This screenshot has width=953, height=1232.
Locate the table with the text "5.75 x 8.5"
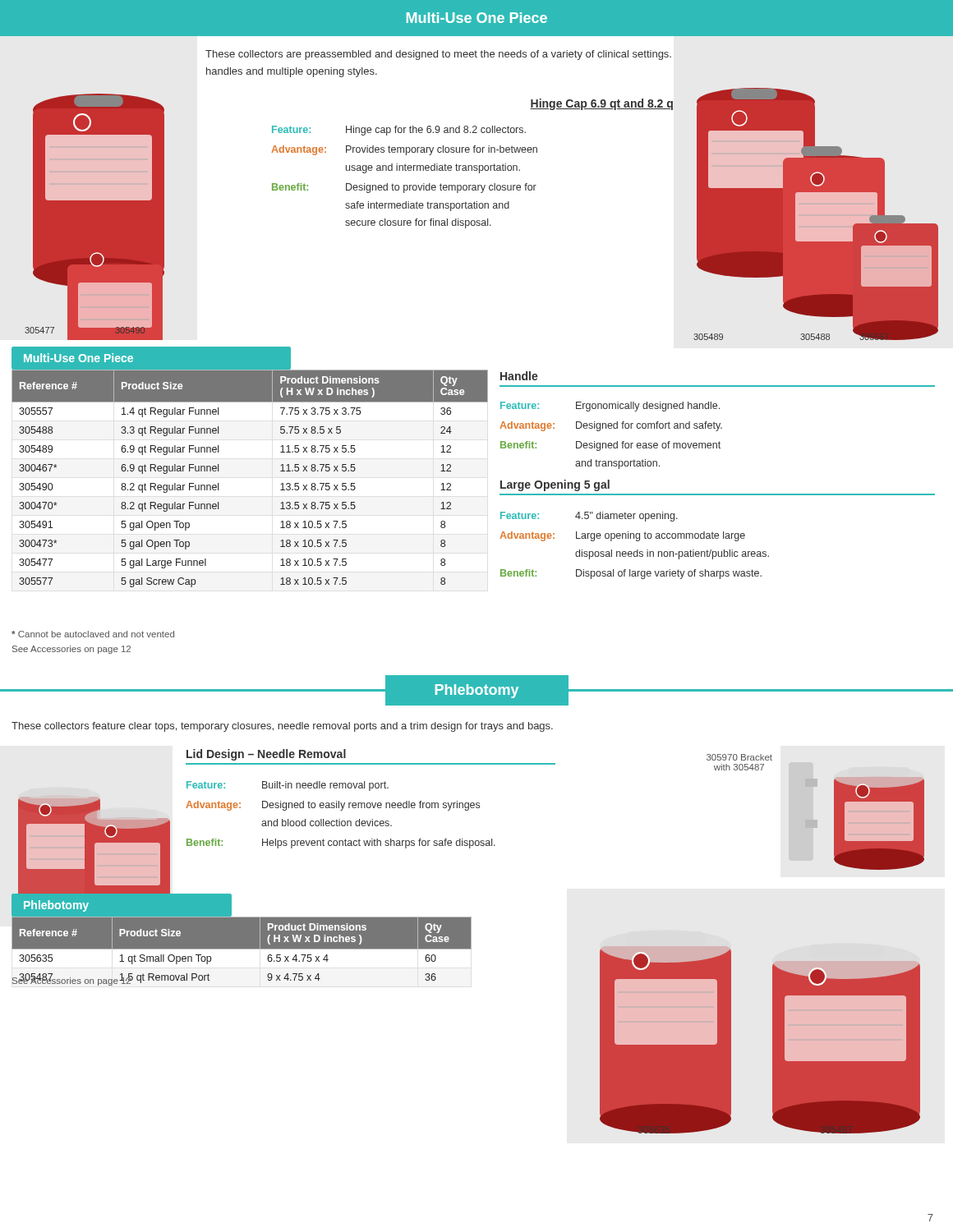click(x=250, y=480)
